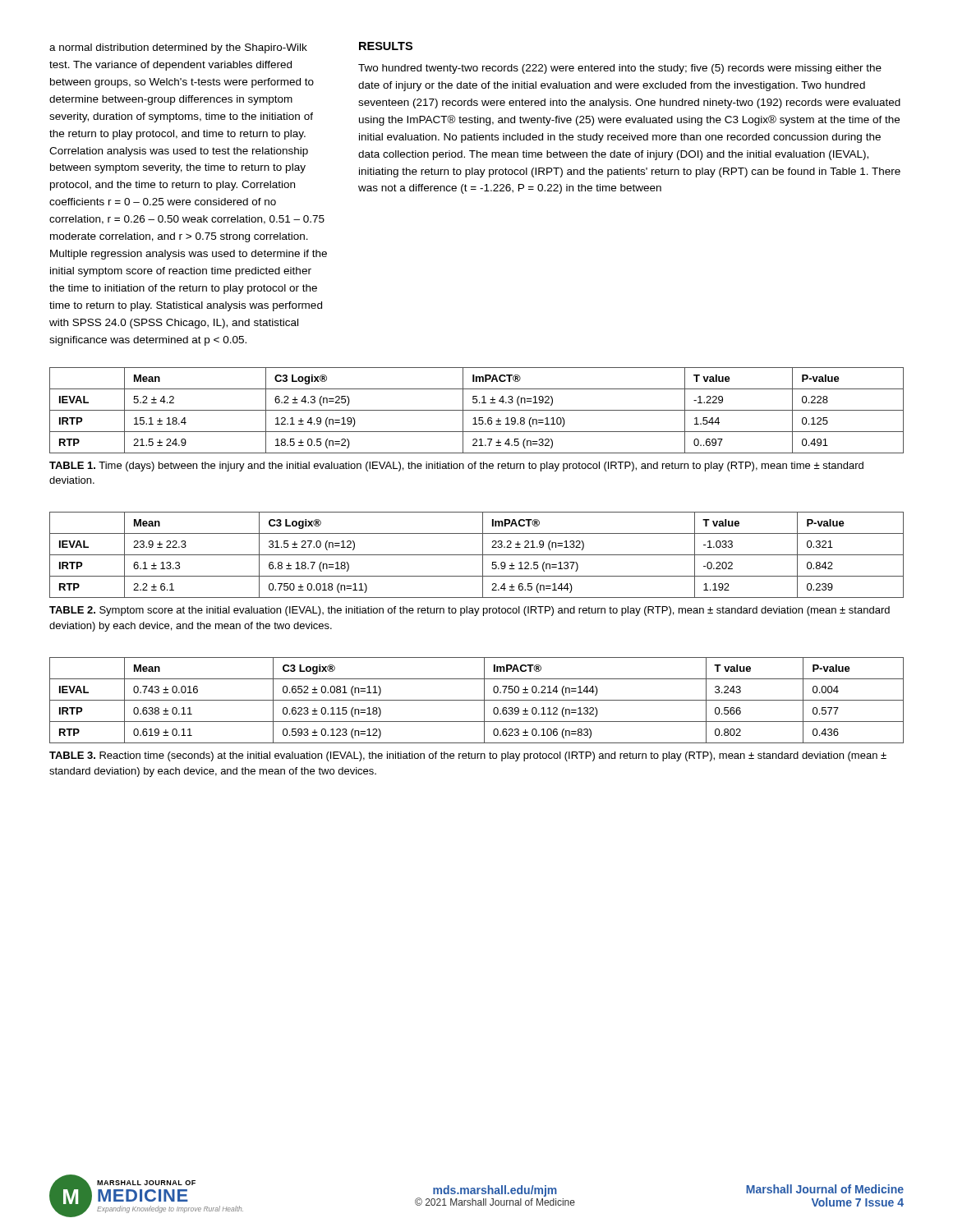Click the caption that begins "TABLE 3. Reaction time"
Viewport: 953px width, 1232px height.
pyautogui.click(x=468, y=763)
